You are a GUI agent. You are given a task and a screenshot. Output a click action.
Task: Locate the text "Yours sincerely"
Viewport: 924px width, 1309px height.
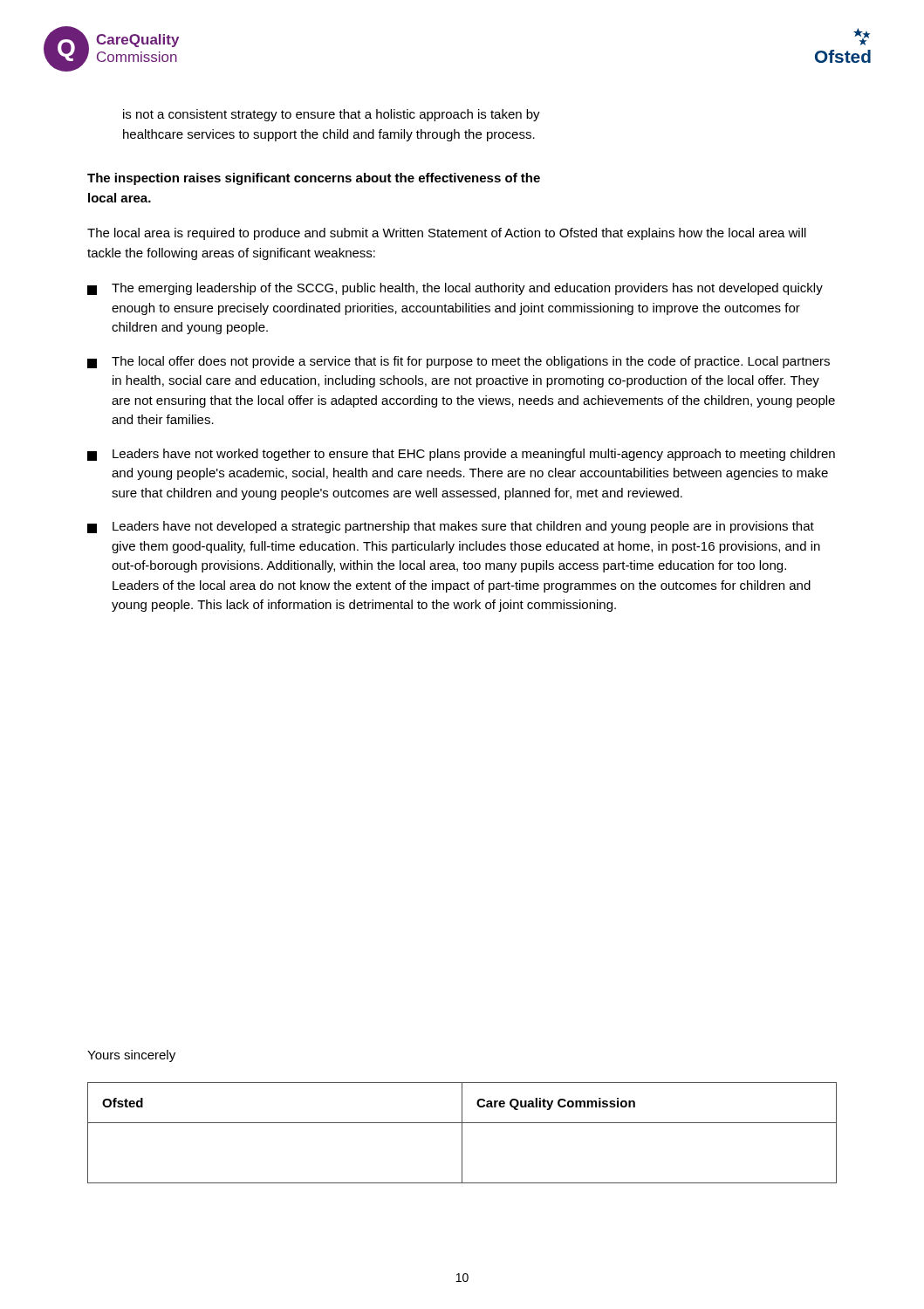pyautogui.click(x=131, y=1055)
